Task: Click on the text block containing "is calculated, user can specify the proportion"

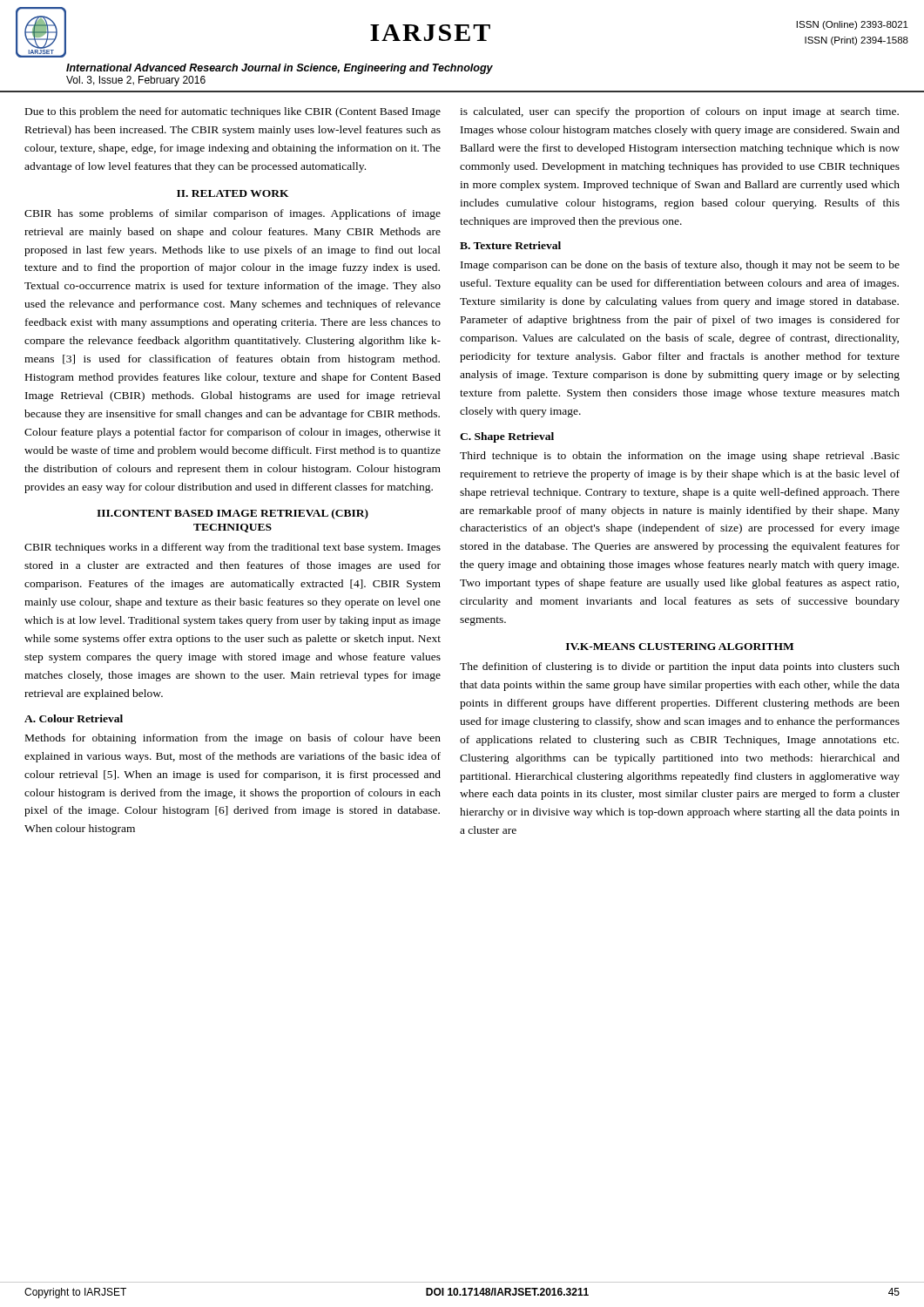Action: 680,167
